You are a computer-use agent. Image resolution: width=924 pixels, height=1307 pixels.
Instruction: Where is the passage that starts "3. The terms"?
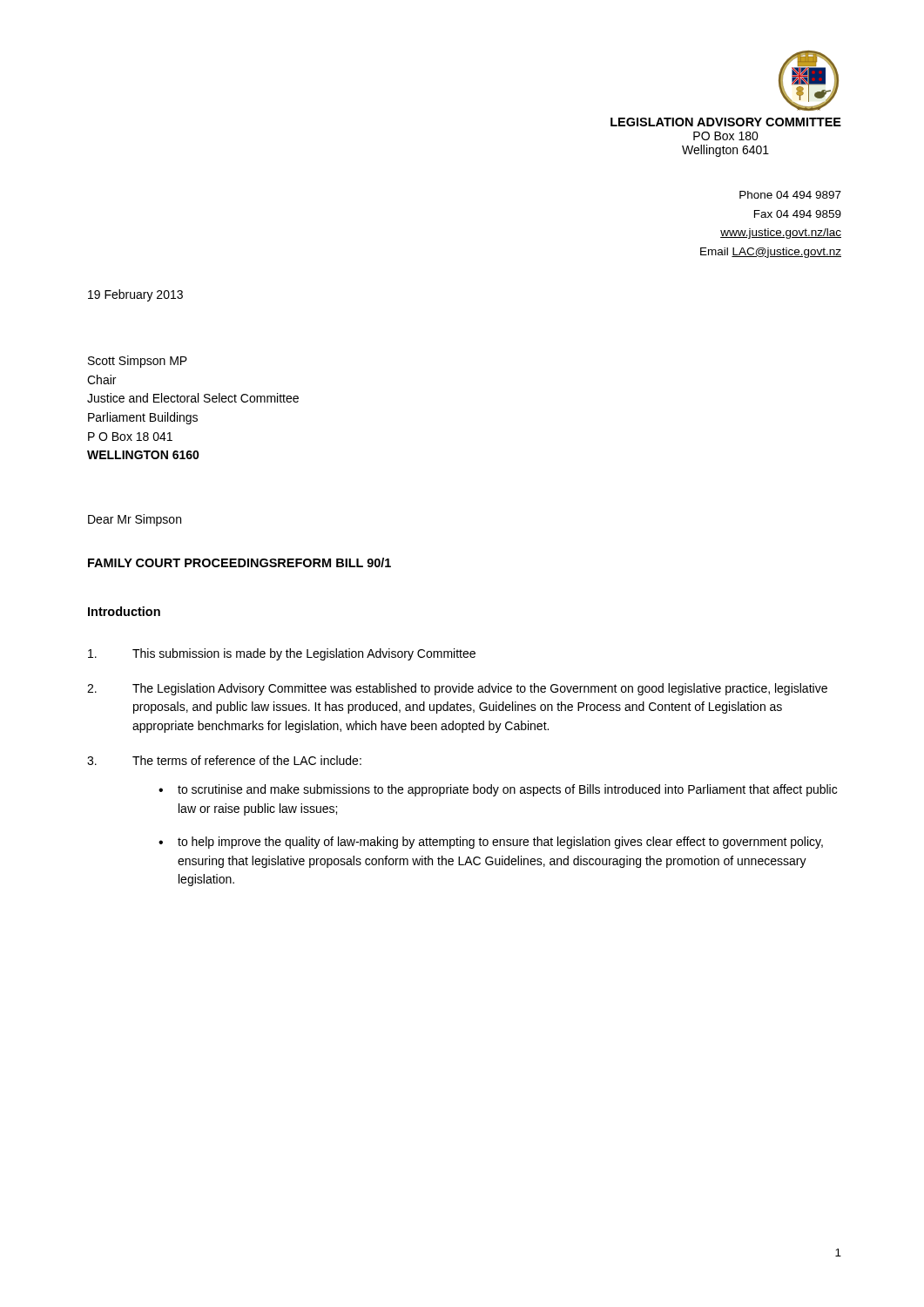click(x=464, y=828)
